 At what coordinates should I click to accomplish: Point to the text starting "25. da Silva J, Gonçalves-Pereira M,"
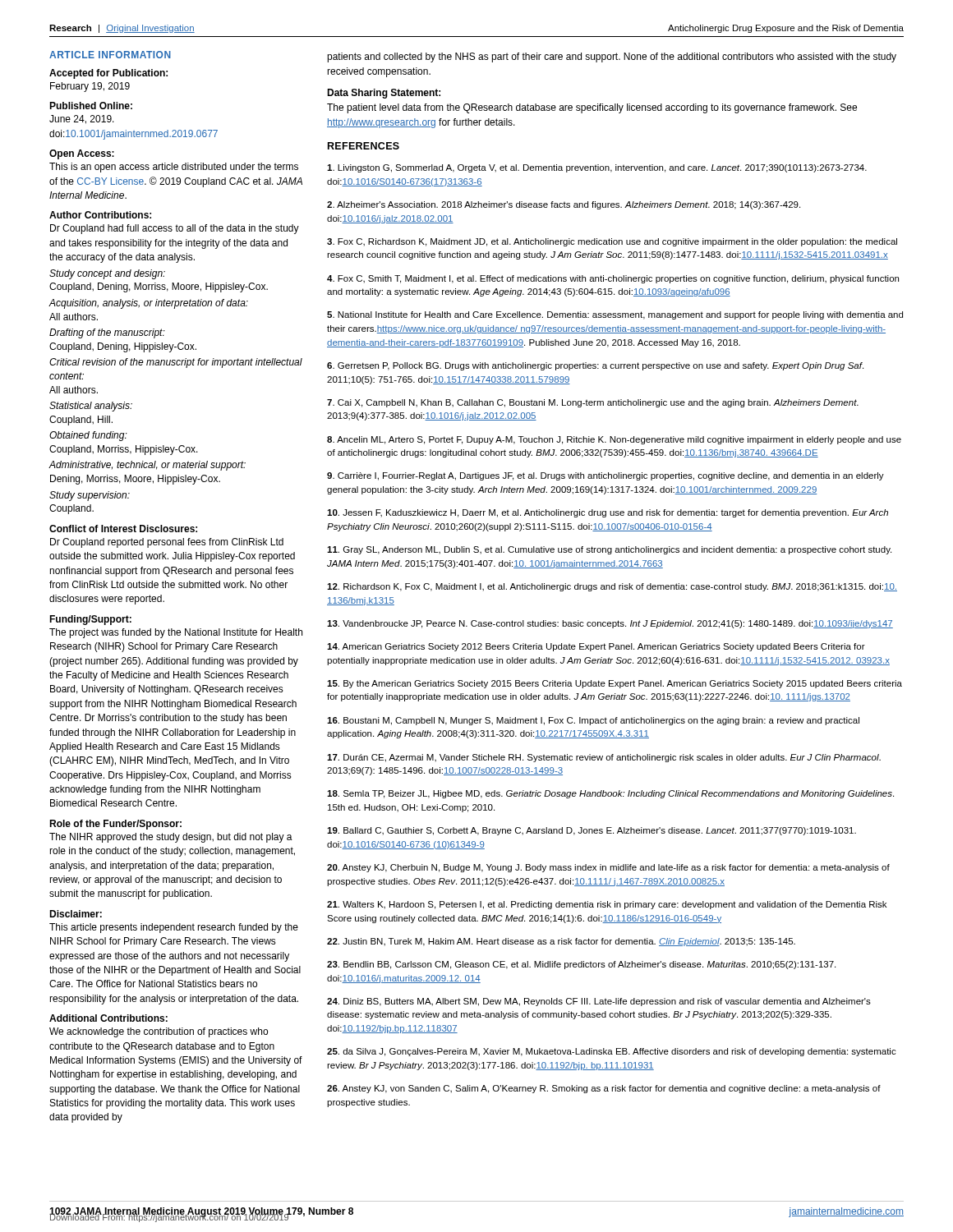point(615,1059)
